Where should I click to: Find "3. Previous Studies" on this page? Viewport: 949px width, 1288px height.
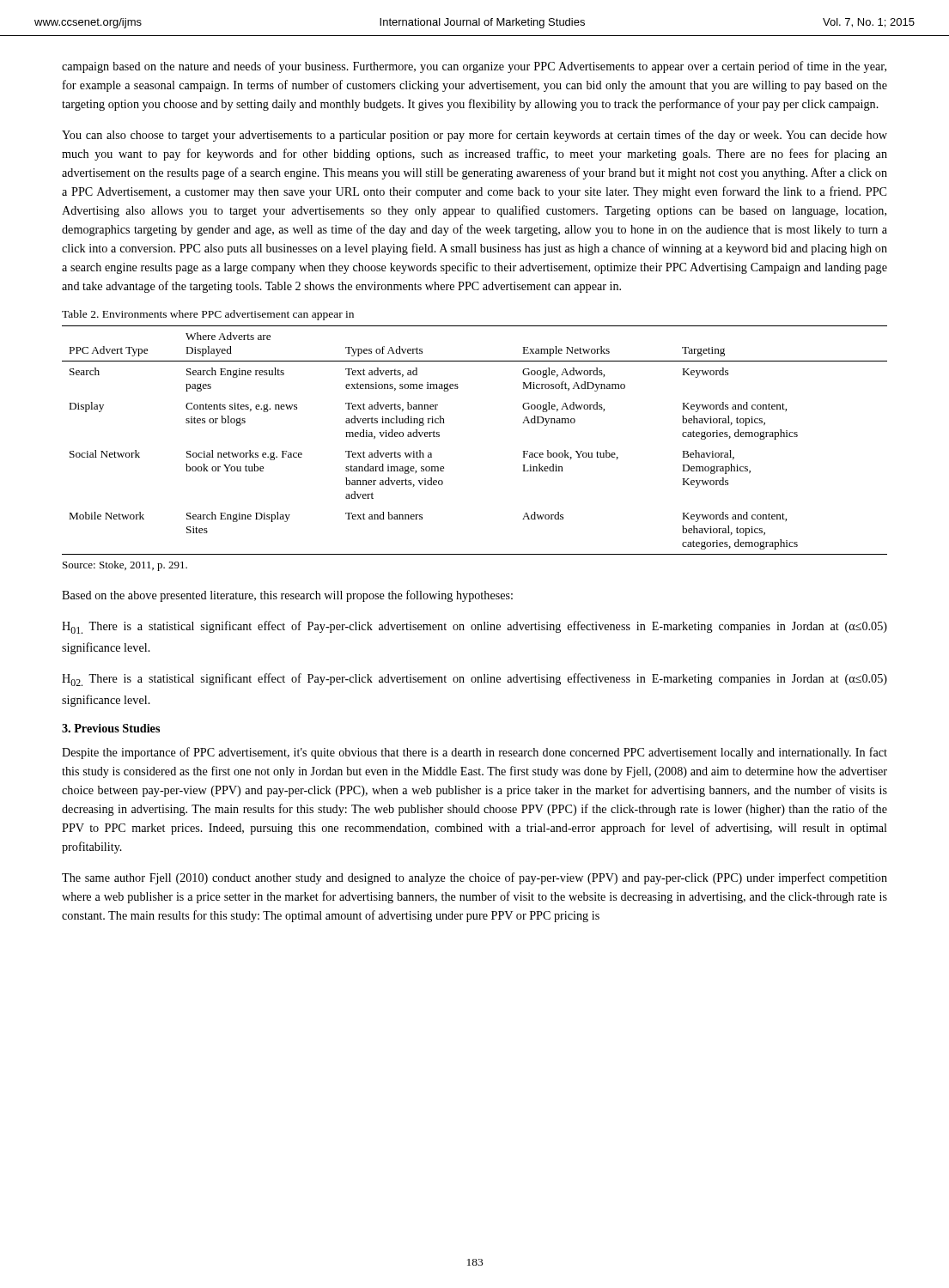click(x=111, y=728)
